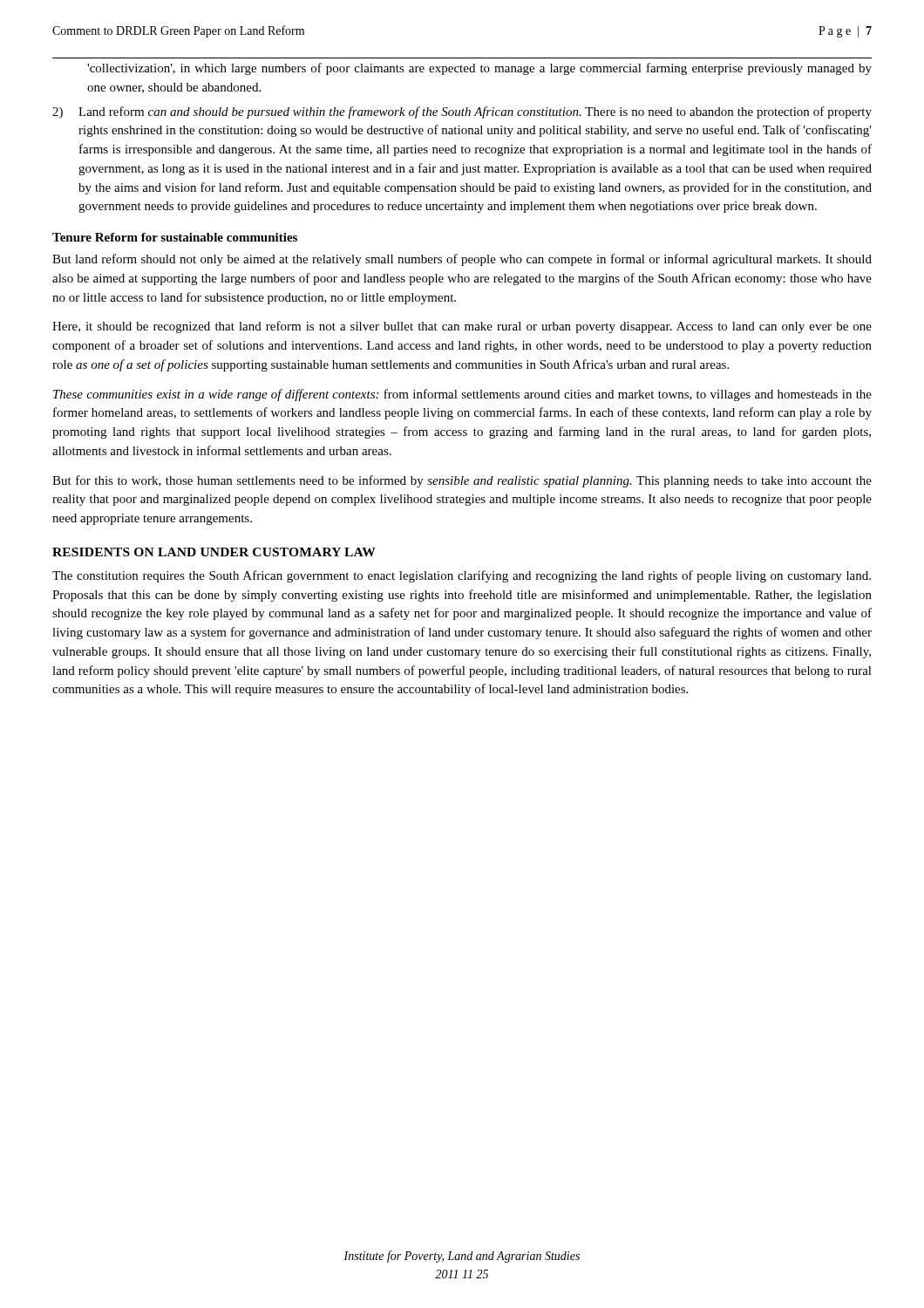Locate the text "Residents on Land Under Customary Law"
Image resolution: width=924 pixels, height=1308 pixels.
[x=214, y=551]
